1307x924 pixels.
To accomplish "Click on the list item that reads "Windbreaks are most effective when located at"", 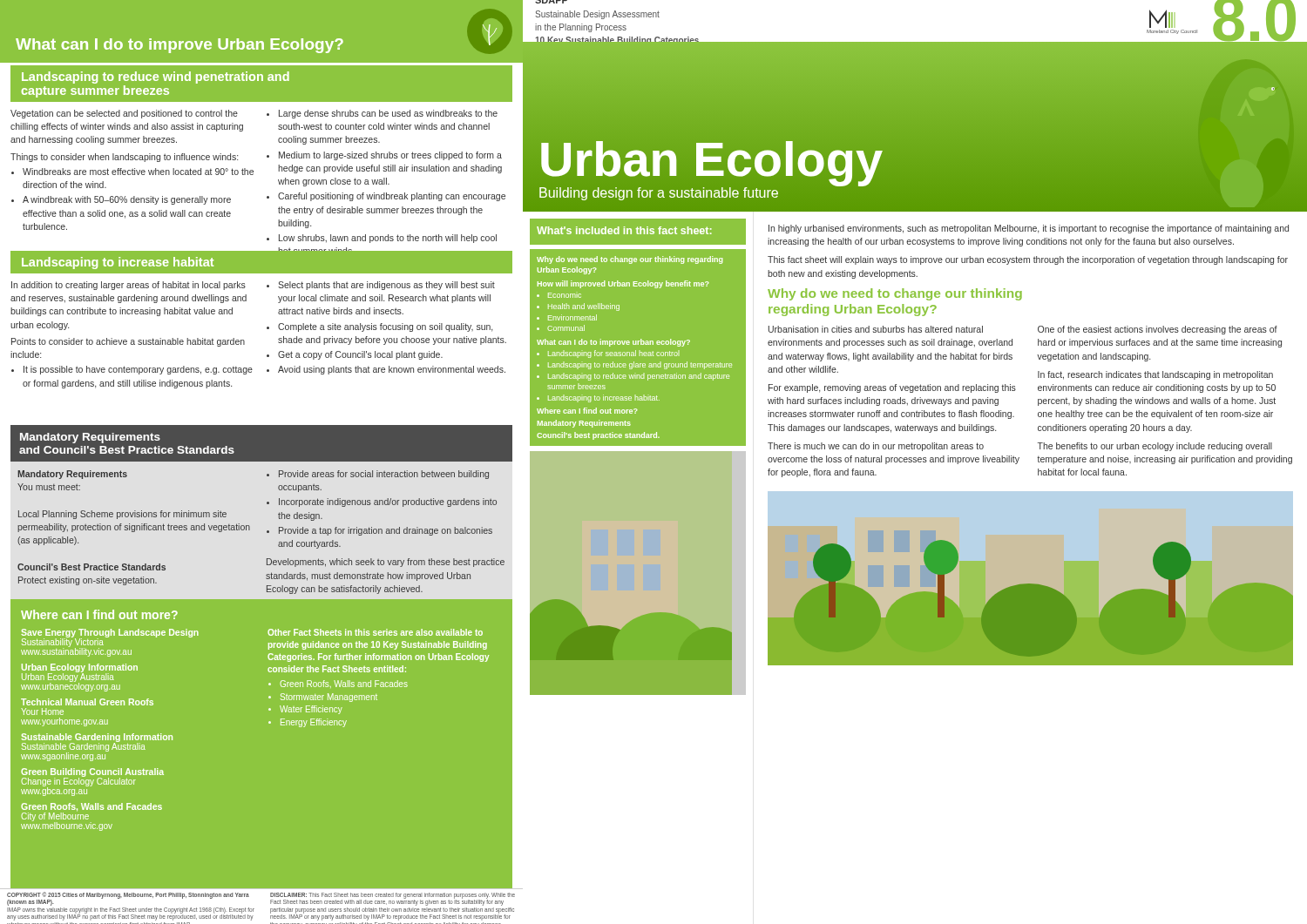I will [138, 178].
